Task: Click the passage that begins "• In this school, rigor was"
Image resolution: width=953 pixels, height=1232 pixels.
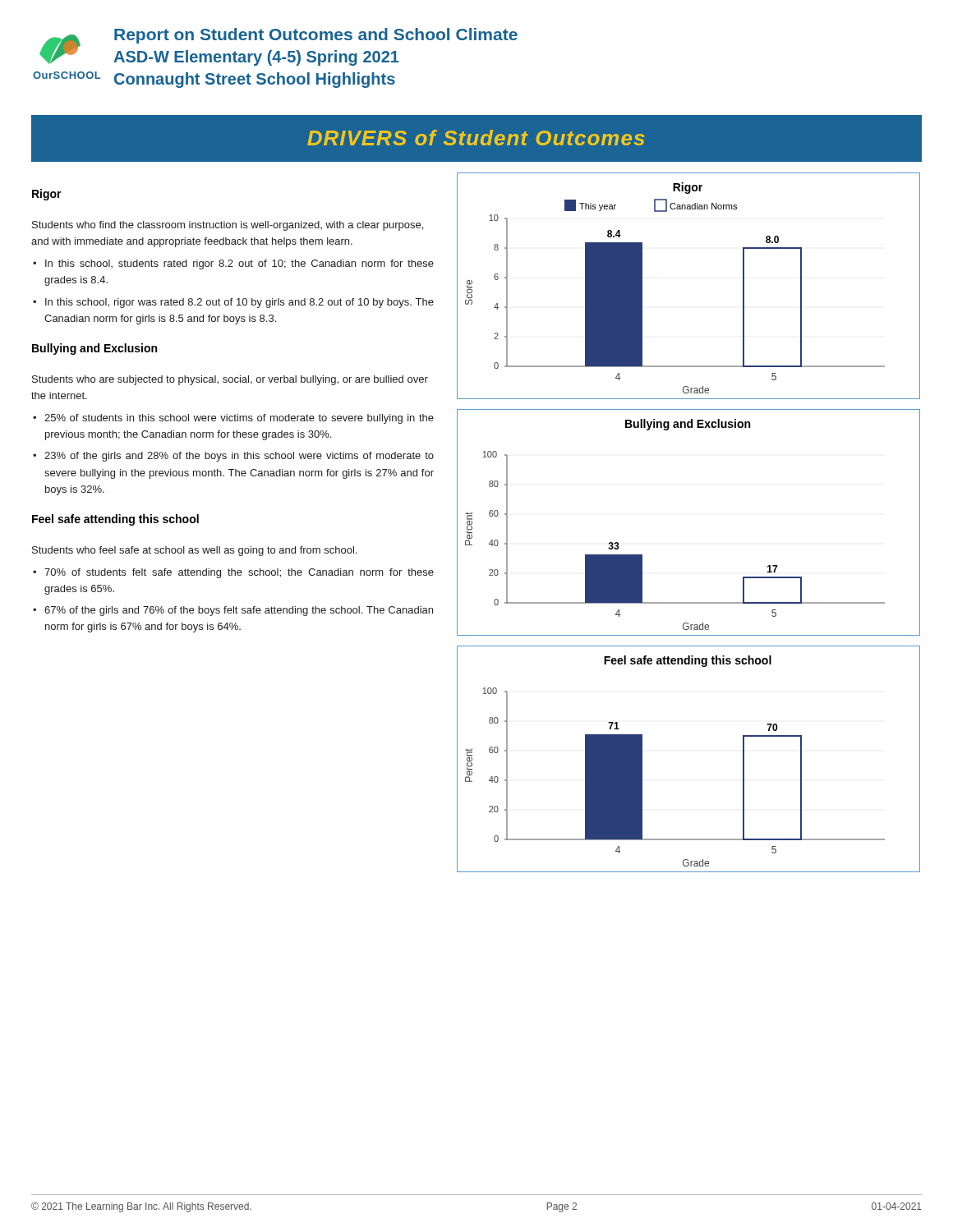Action: (233, 310)
